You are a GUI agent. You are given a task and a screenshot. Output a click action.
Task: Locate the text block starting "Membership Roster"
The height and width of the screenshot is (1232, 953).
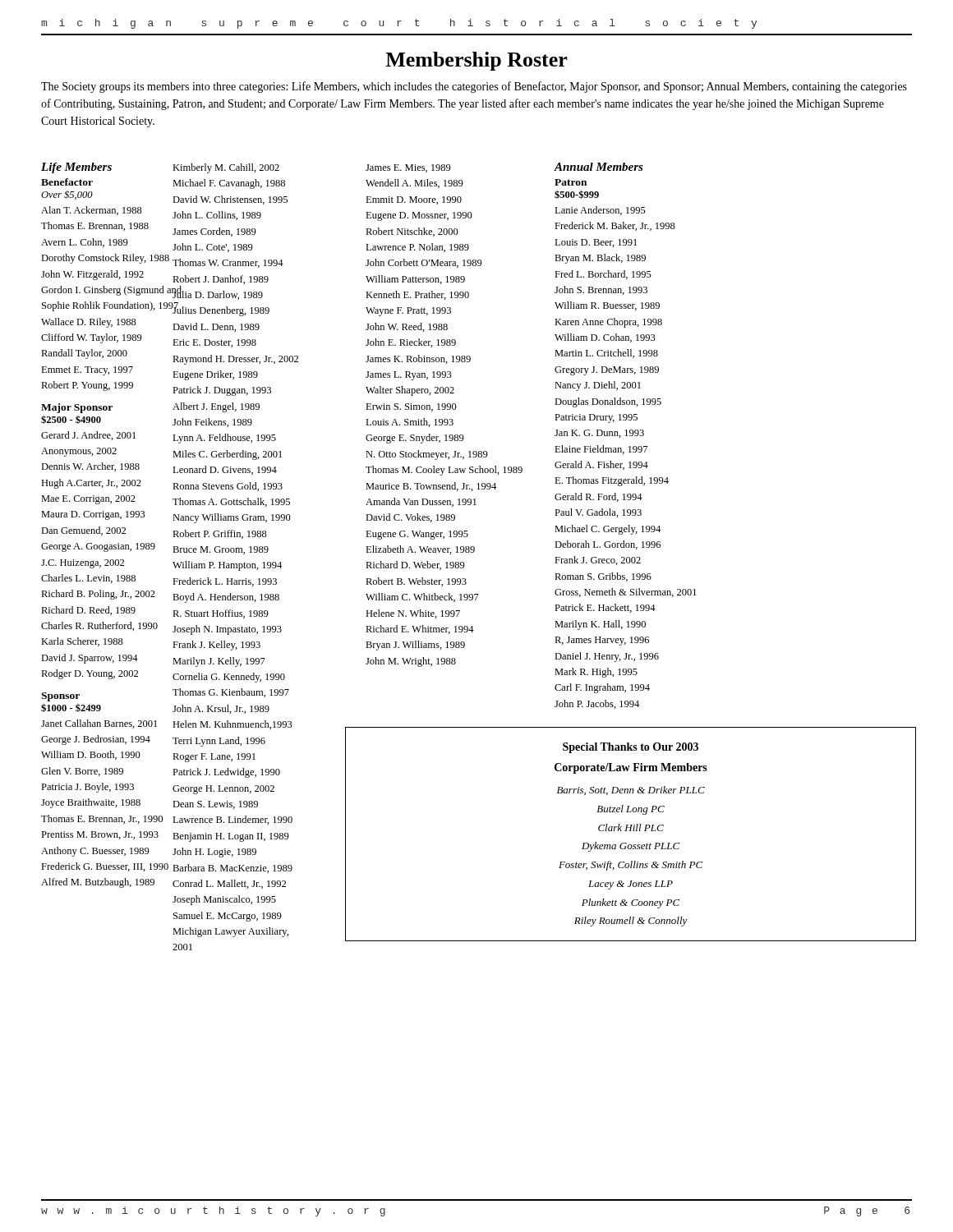(476, 60)
